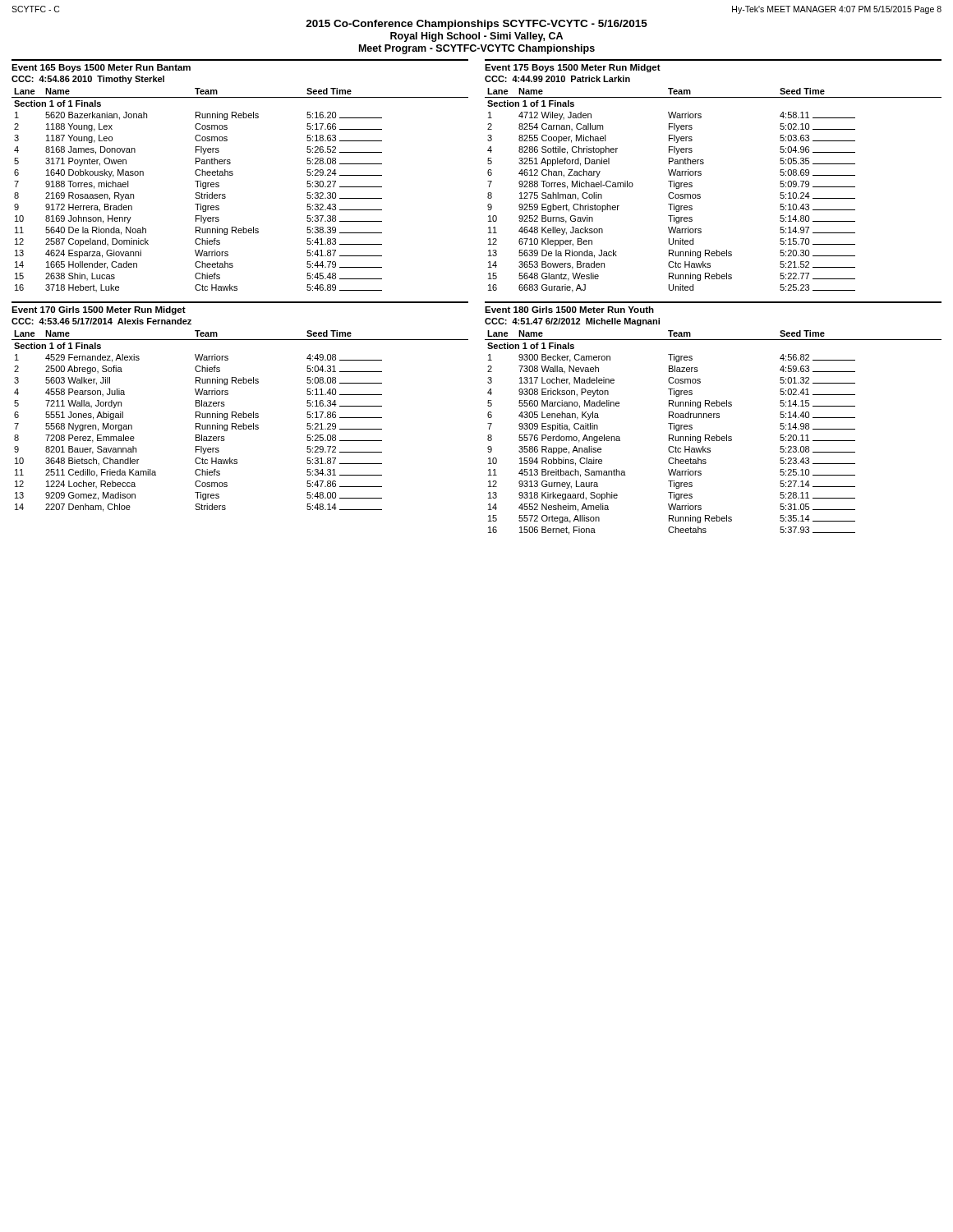Select the passage starting "Meet Program - SCYTFC-VCYTC Championships"
The image size is (953, 1232).
pyautogui.click(x=476, y=48)
